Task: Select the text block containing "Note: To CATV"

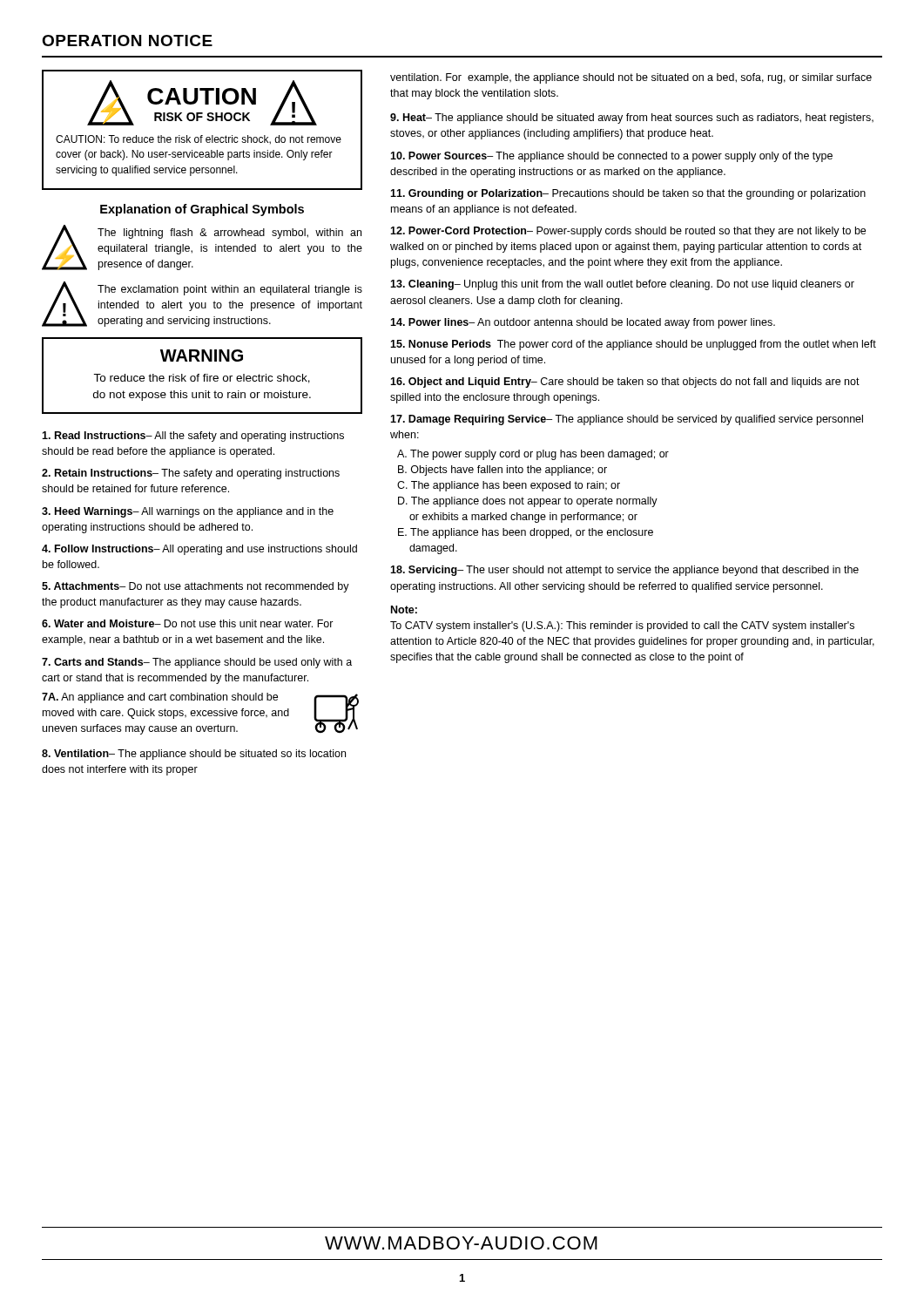Action: tap(632, 633)
